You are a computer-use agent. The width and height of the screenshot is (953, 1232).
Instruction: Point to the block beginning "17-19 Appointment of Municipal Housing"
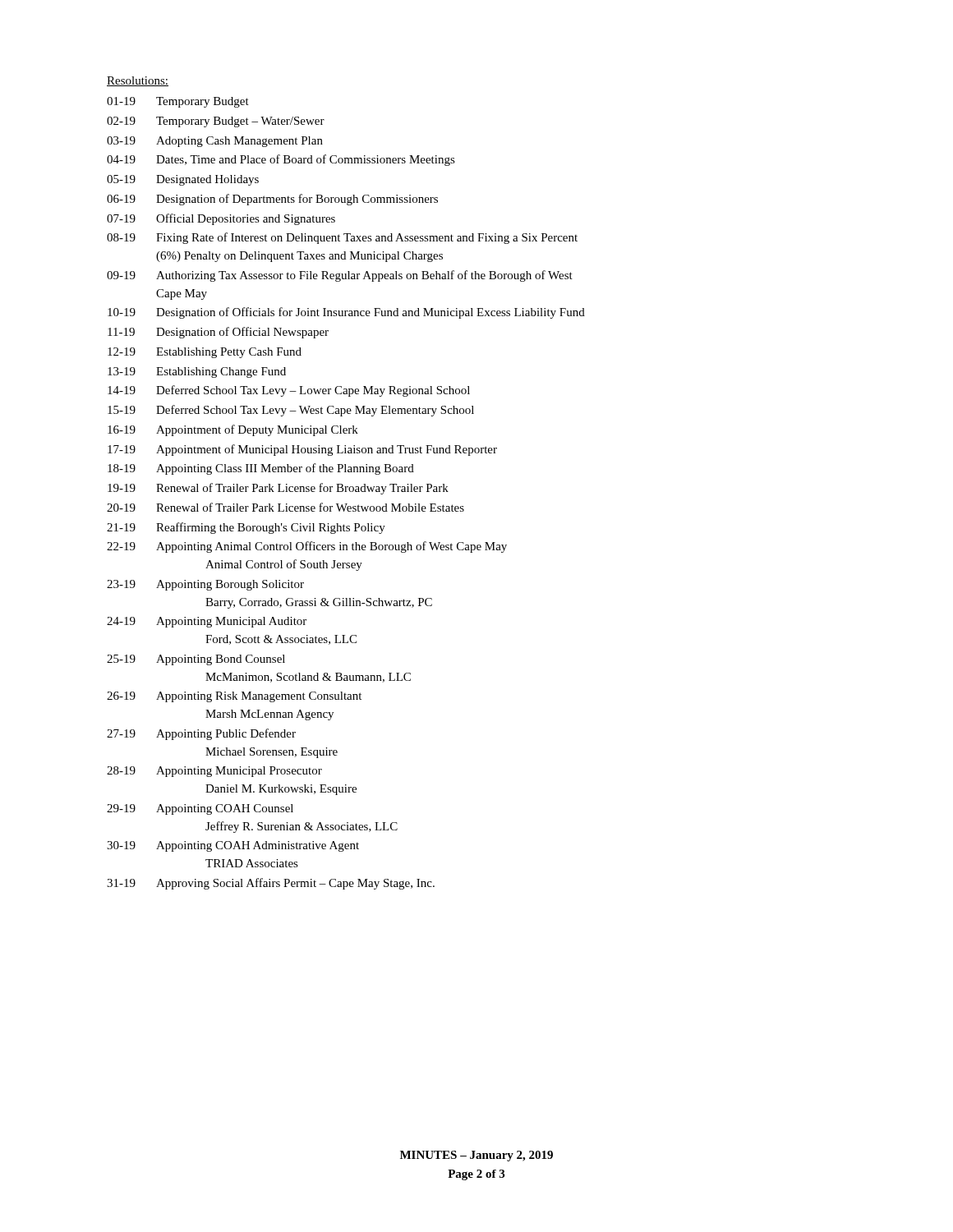[x=476, y=450]
